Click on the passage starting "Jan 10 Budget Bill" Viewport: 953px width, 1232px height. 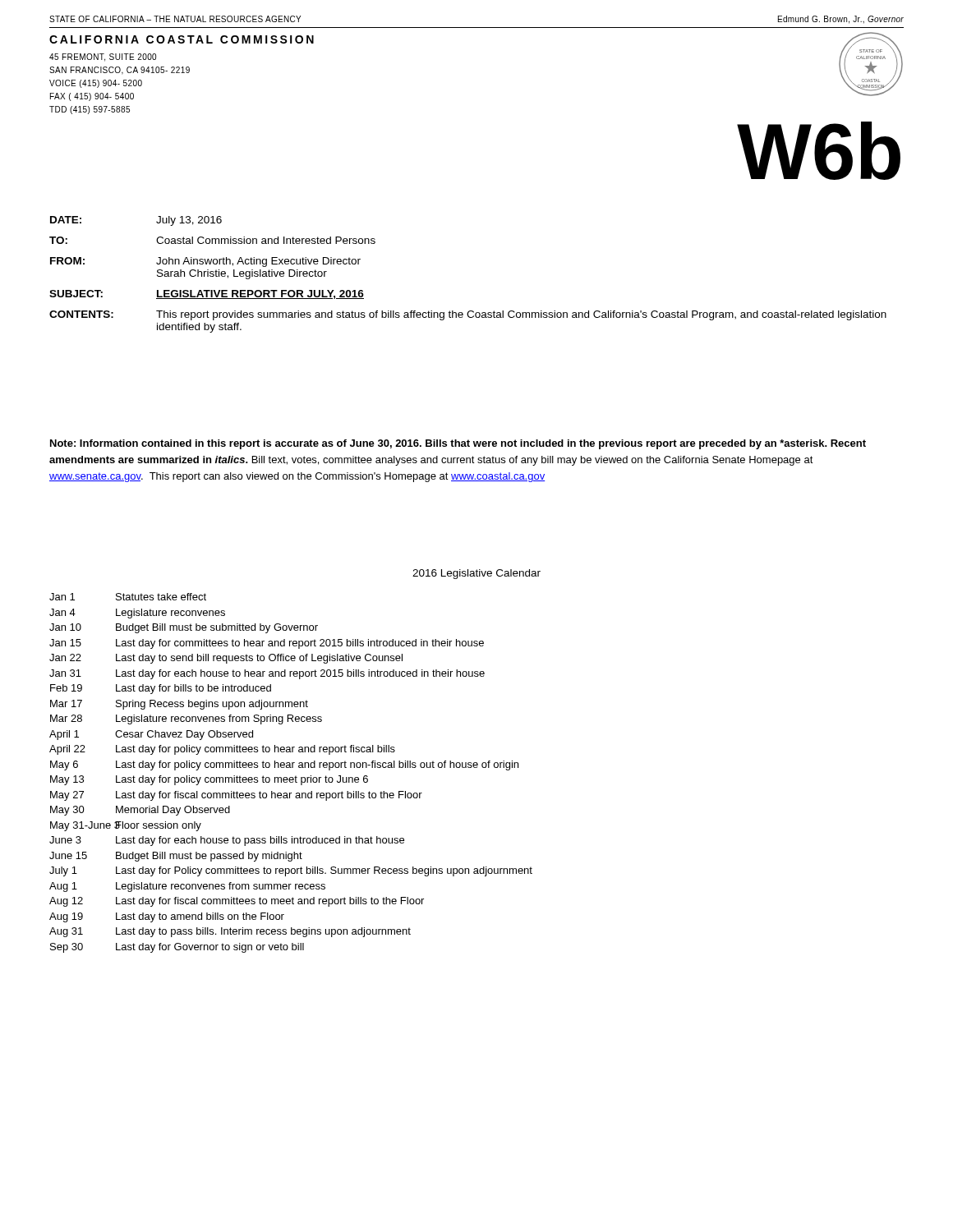click(184, 628)
